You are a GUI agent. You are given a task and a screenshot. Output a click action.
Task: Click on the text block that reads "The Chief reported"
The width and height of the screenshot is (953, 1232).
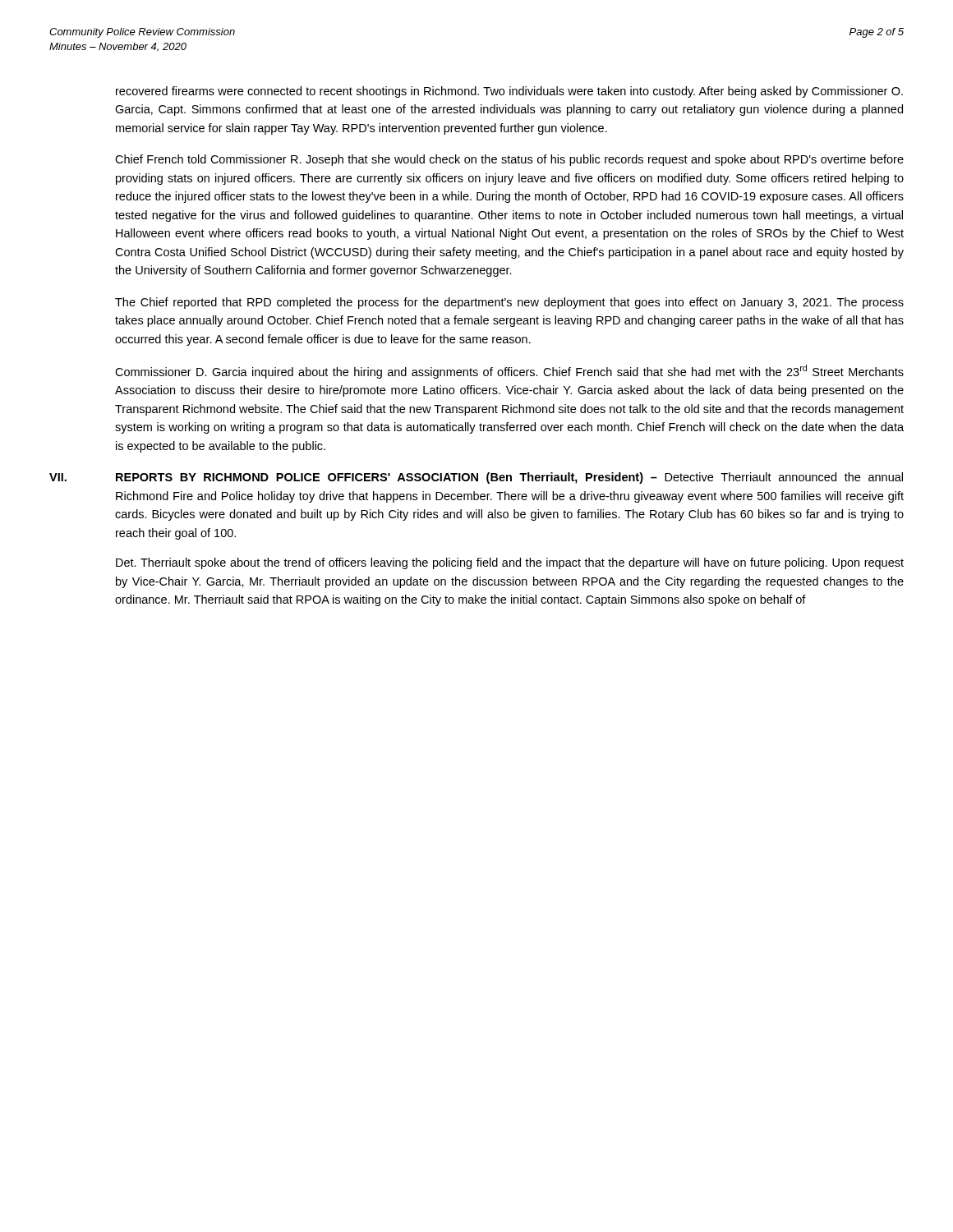pos(509,320)
